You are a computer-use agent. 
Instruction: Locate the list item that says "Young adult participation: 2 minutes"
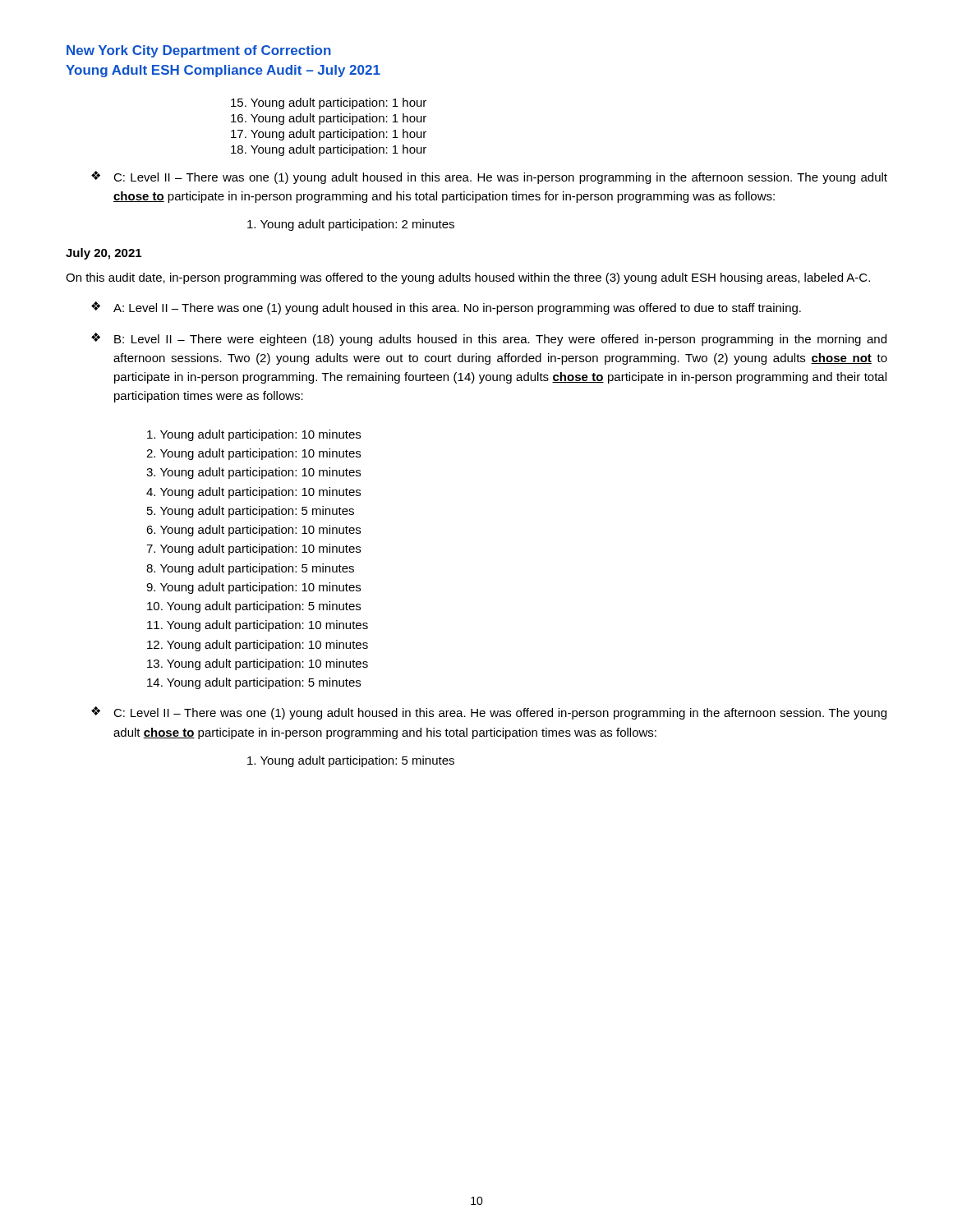(351, 224)
